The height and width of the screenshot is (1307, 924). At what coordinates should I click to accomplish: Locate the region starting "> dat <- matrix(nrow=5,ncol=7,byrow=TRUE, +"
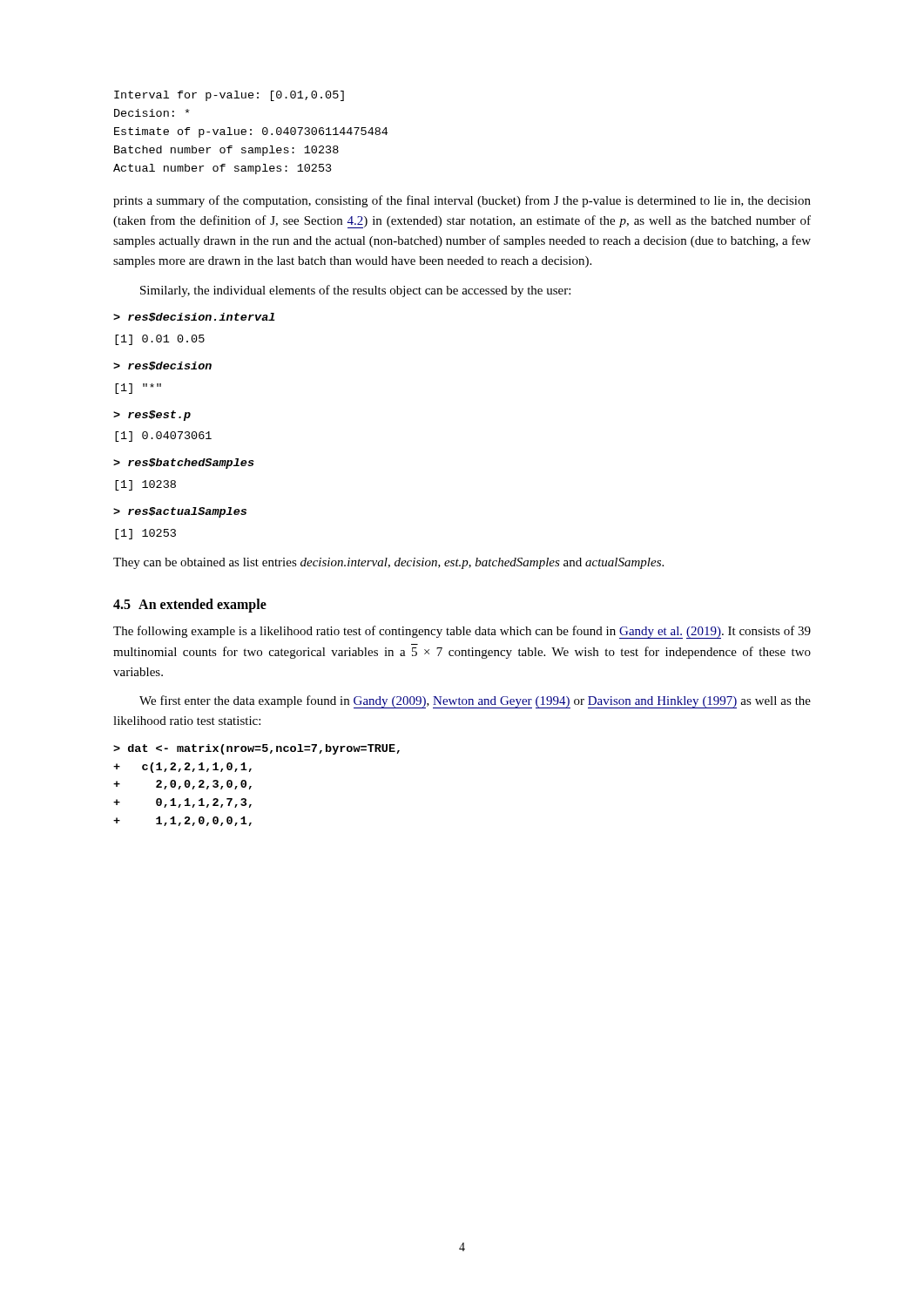(x=256, y=749)
